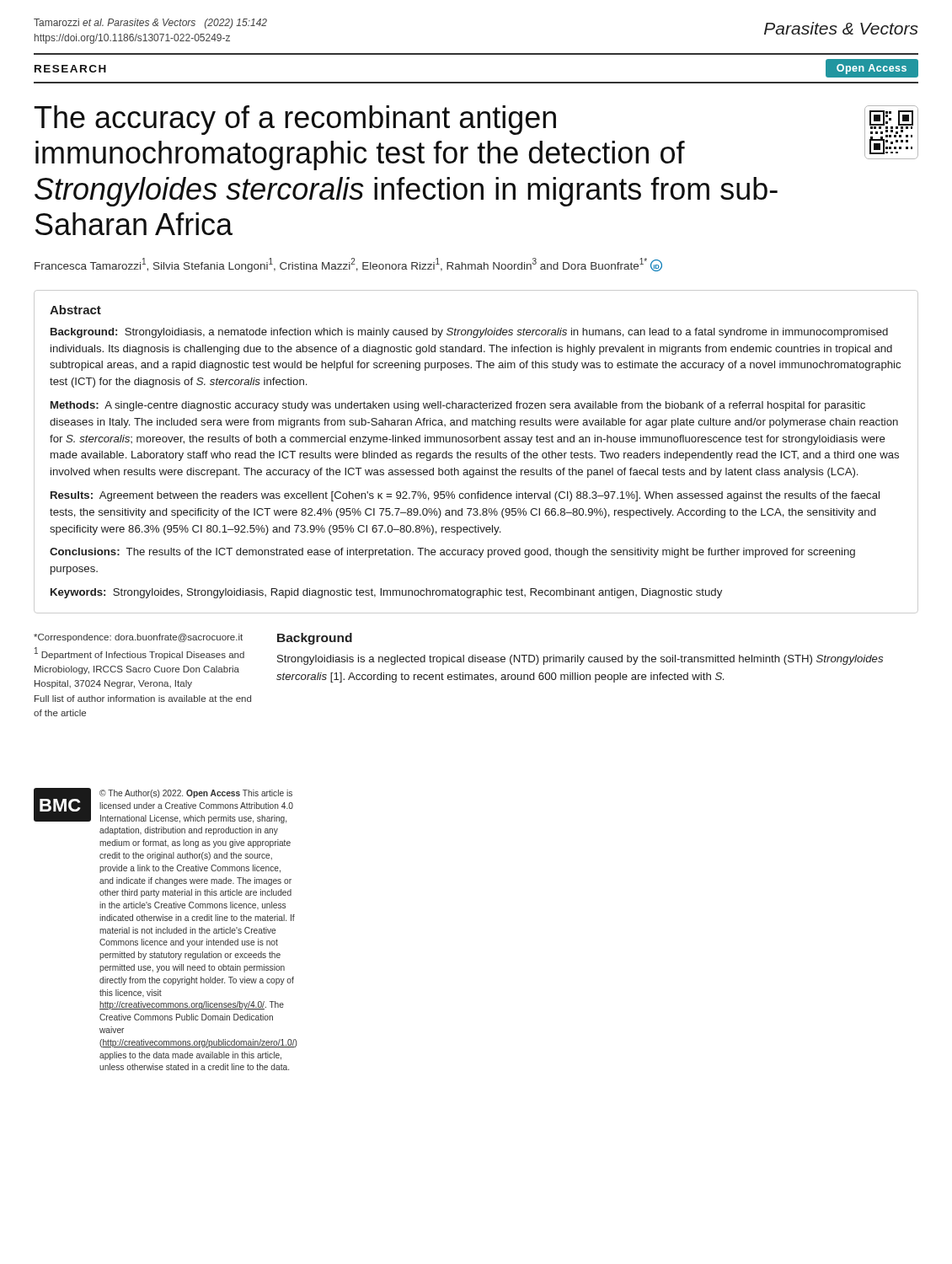This screenshot has width=952, height=1264.
Task: Click the passage that begins "Correspondence: dora.buonfrate@sacrocuore.it 1 Department of Infectious Tropical"
Action: [143, 675]
